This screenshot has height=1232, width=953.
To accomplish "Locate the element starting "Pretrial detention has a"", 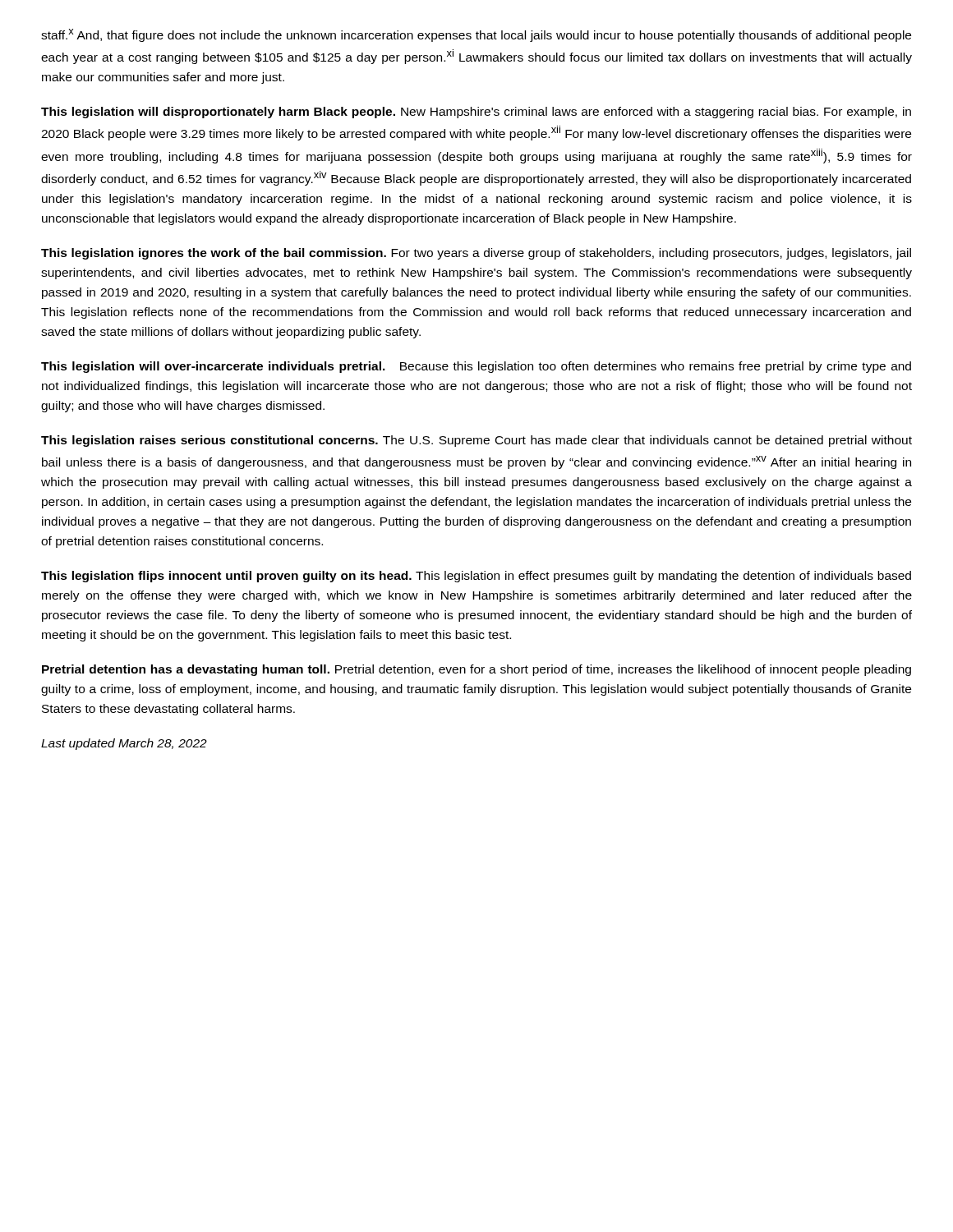I will click(x=476, y=689).
